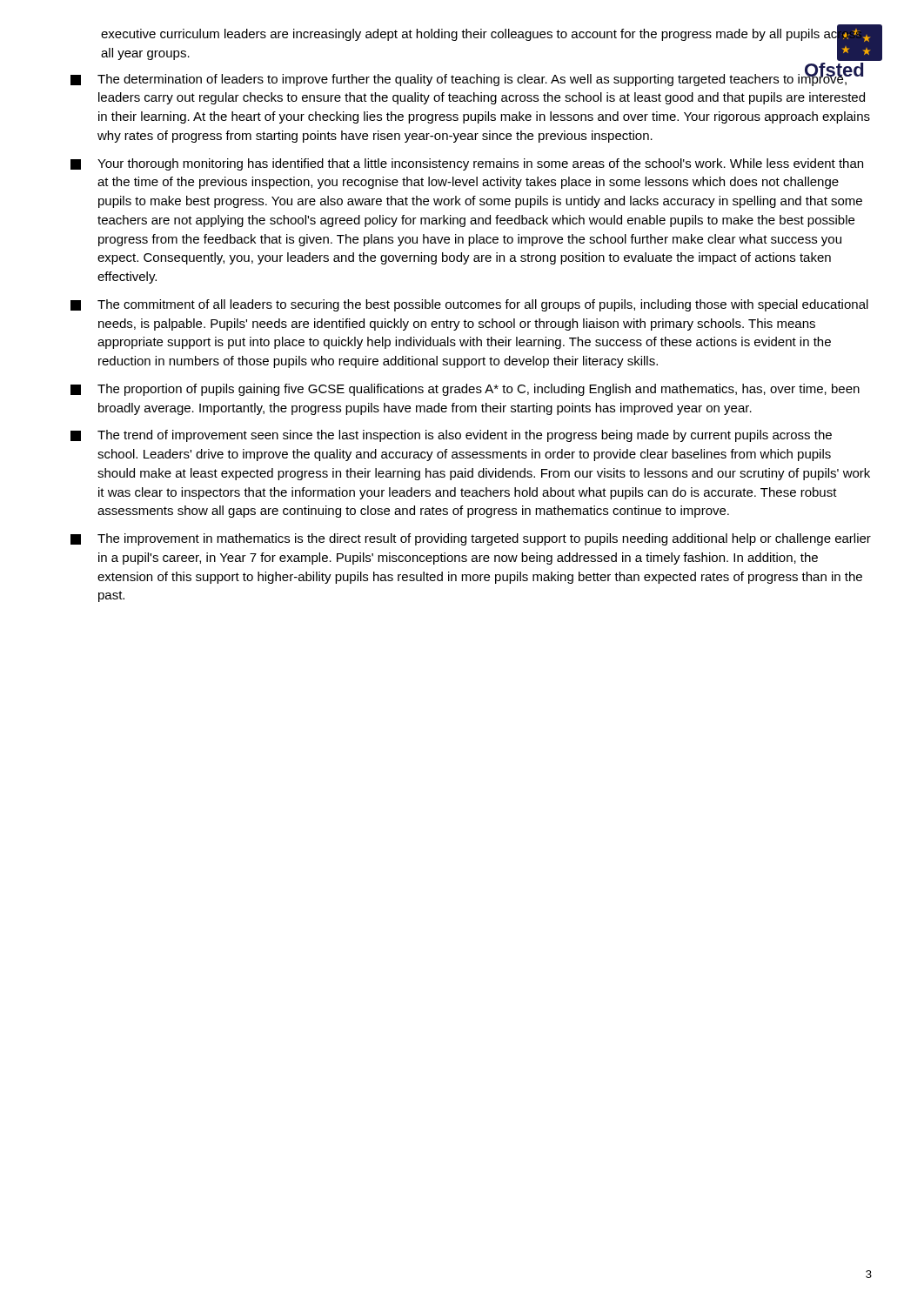924x1305 pixels.
Task: Select the list item containing "The proportion of pupils gaining"
Action: 471,398
